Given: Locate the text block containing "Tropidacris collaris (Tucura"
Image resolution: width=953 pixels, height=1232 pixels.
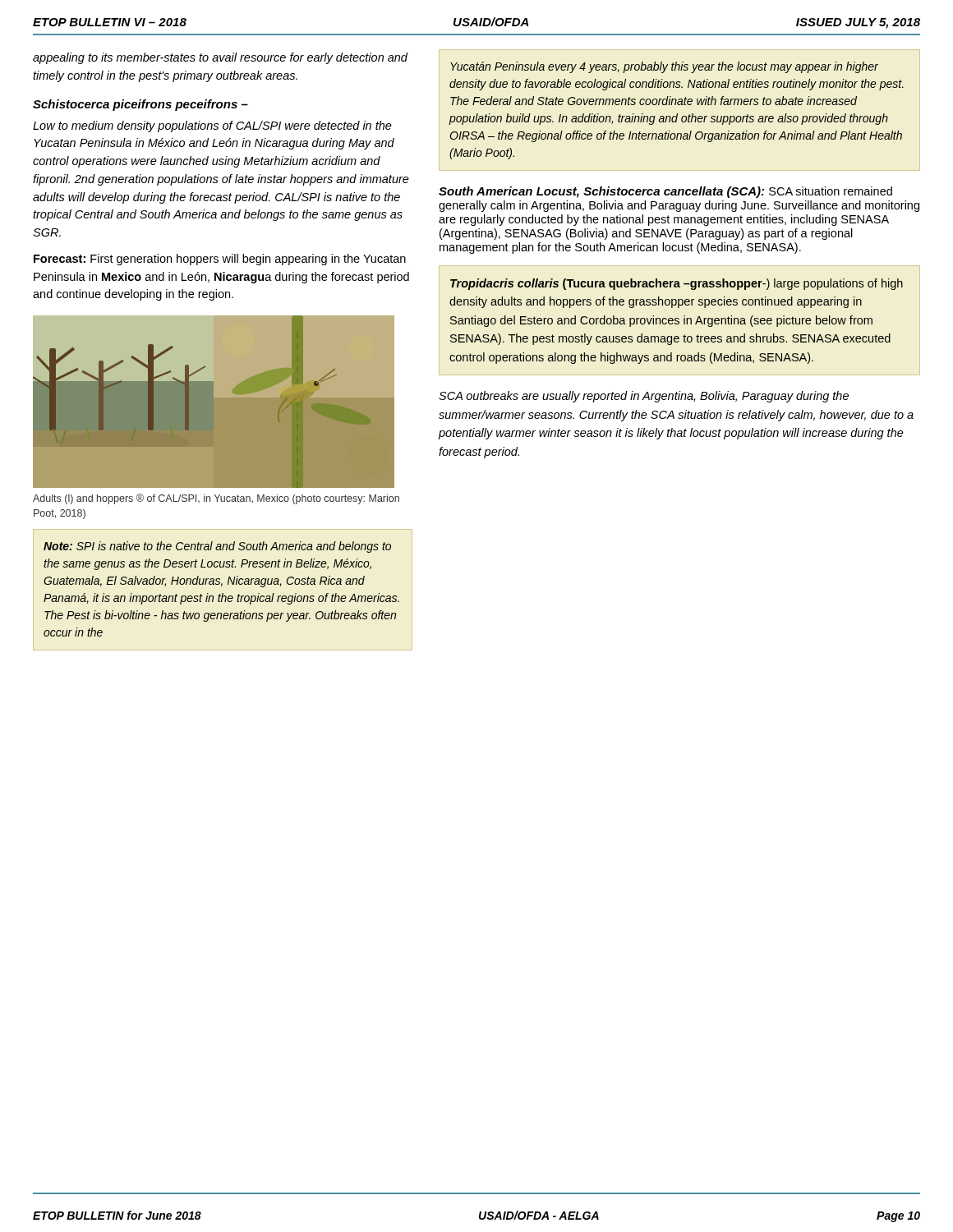Looking at the screenshot, I should tap(676, 320).
